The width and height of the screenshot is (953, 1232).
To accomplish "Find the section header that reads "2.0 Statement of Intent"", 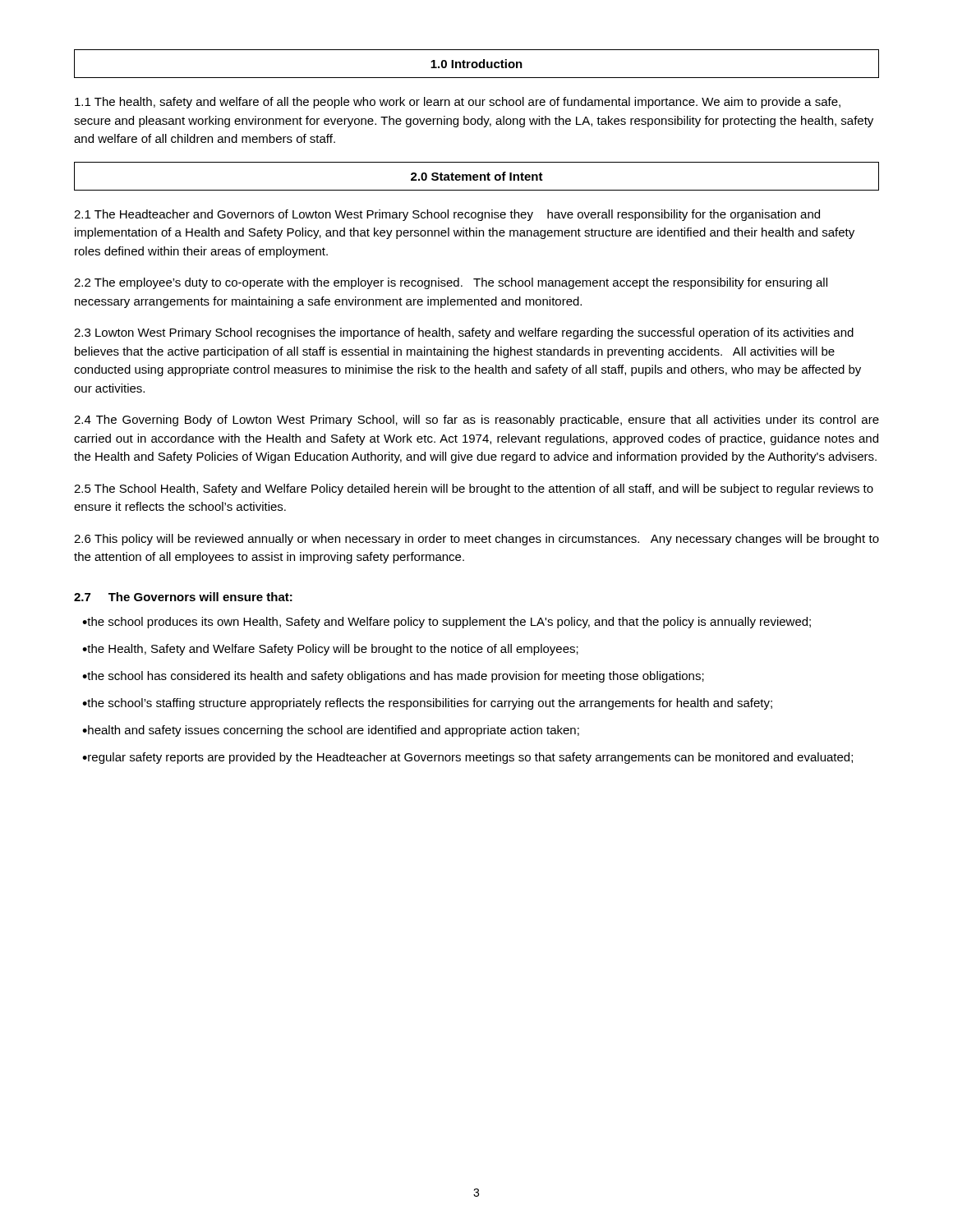I will coord(476,176).
